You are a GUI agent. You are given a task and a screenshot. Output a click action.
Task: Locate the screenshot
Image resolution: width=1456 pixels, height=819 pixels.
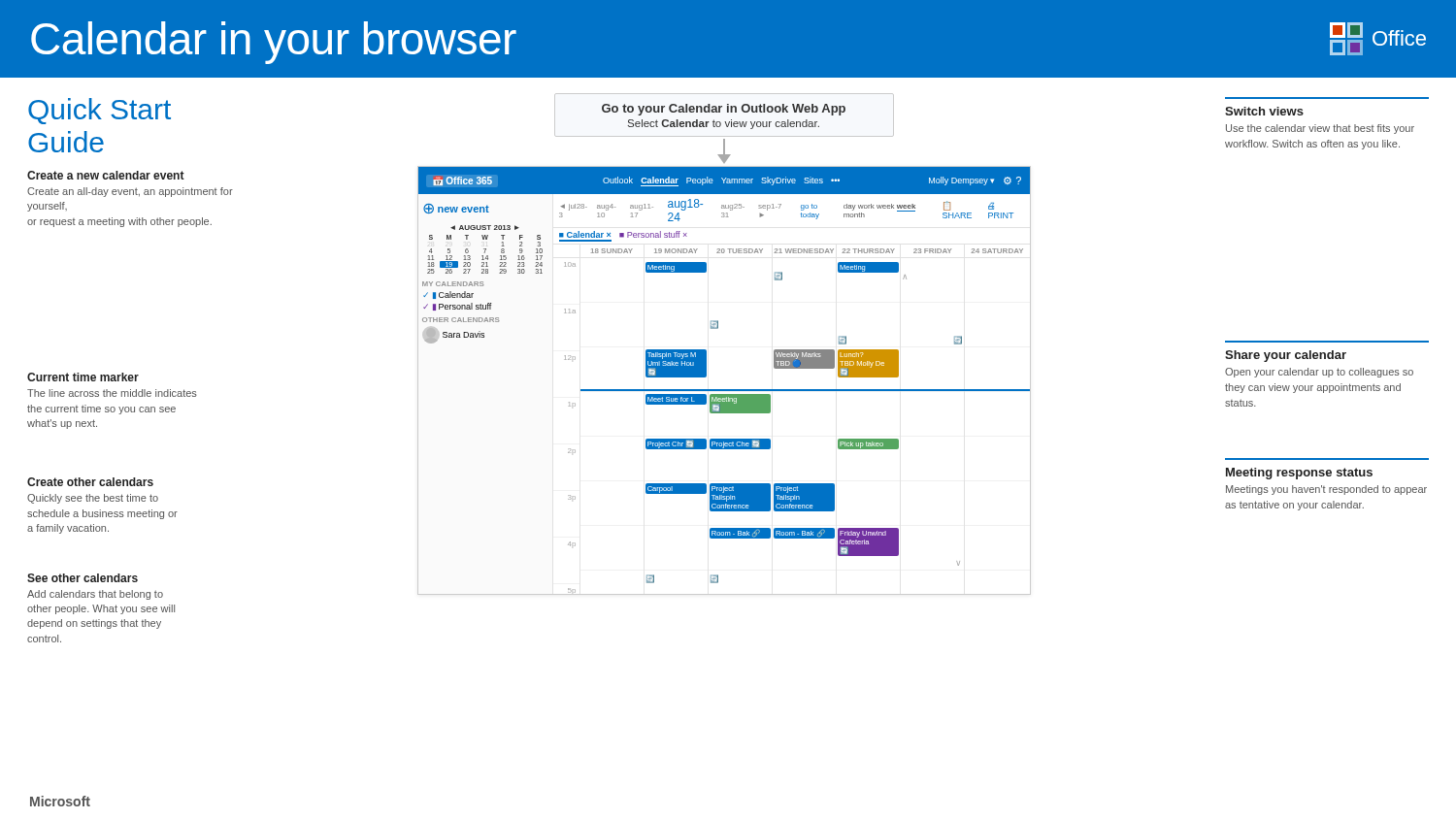pyautogui.click(x=724, y=380)
